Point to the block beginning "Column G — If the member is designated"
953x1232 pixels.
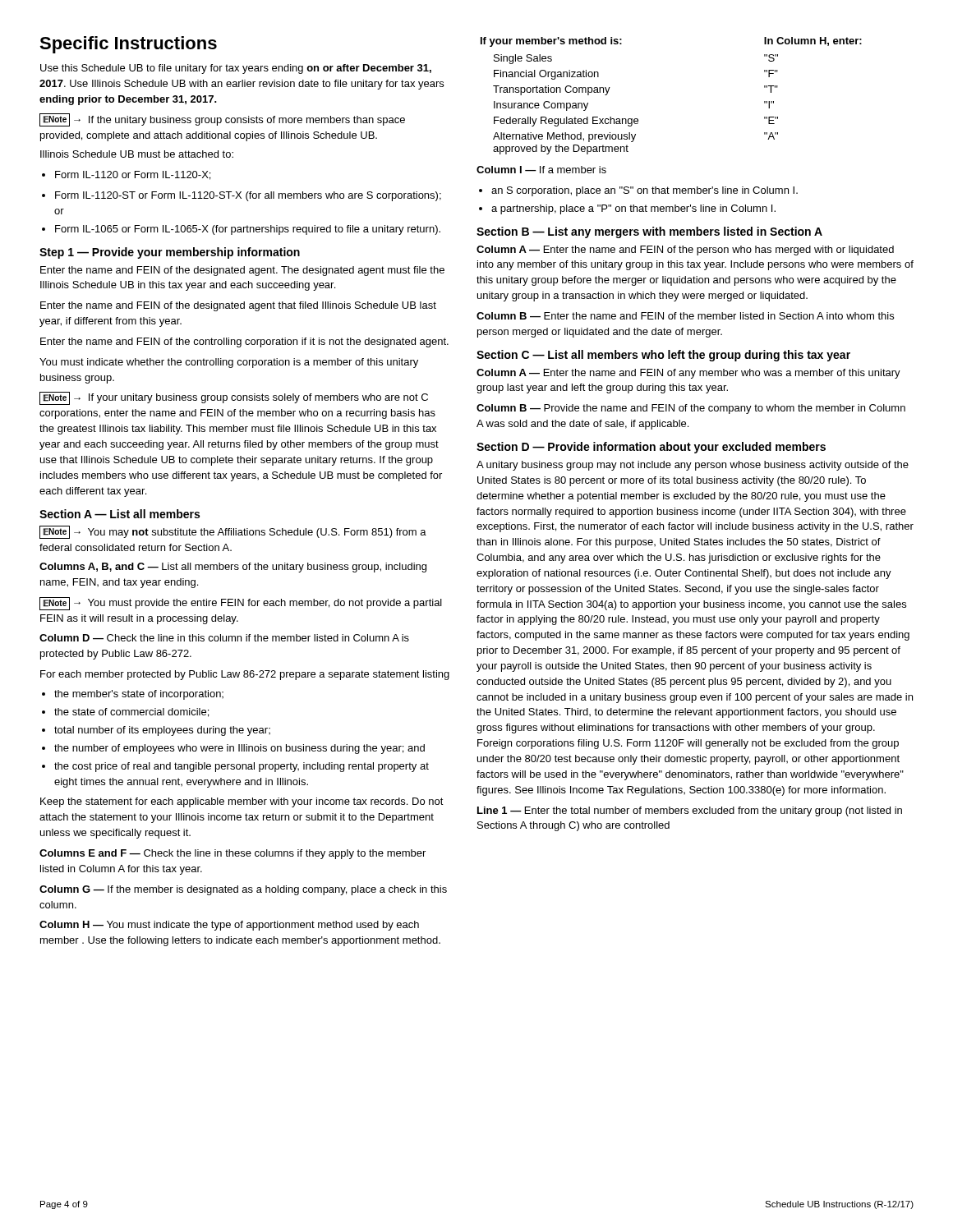245,897
